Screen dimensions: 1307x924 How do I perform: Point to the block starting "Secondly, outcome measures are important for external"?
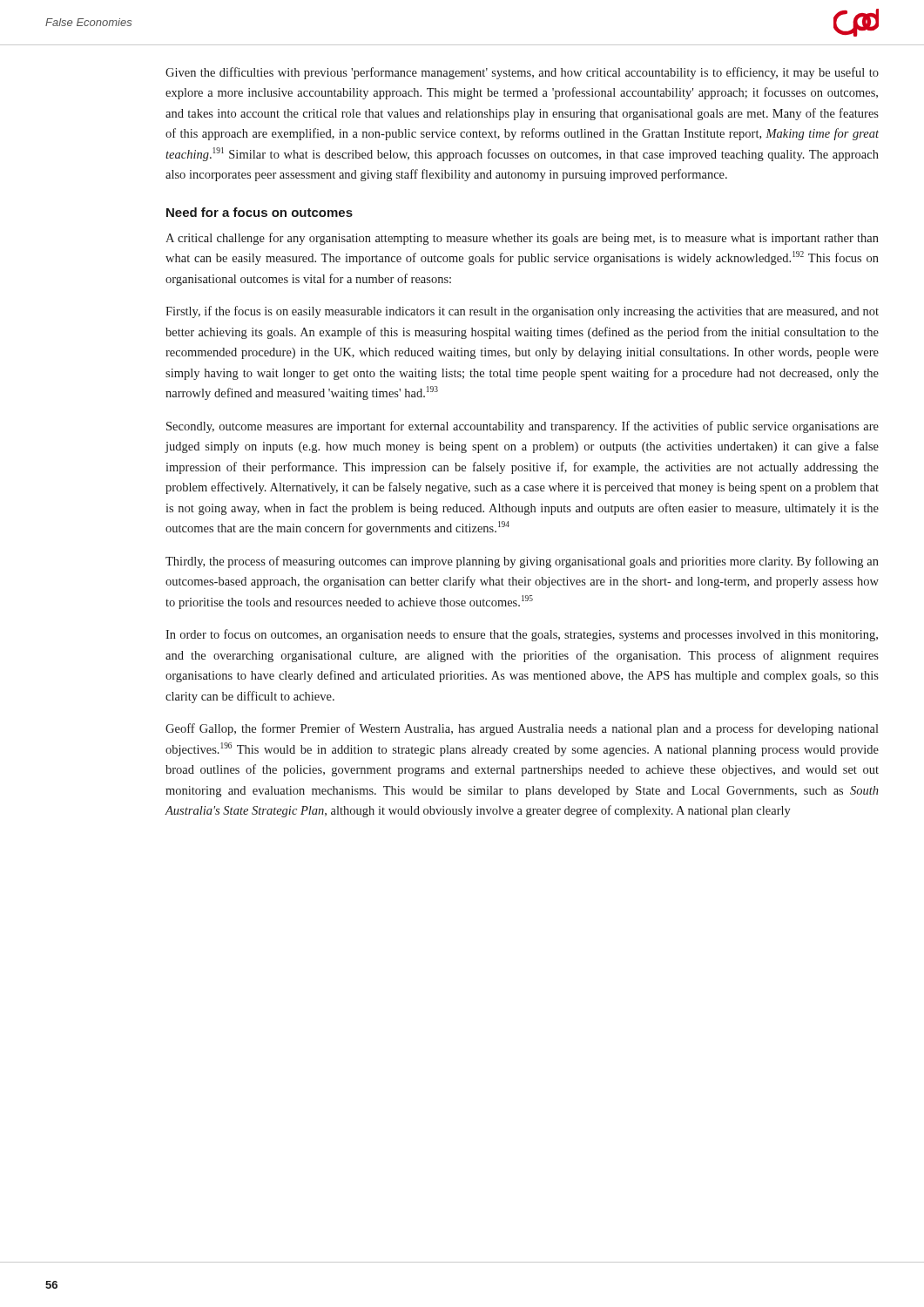click(522, 477)
